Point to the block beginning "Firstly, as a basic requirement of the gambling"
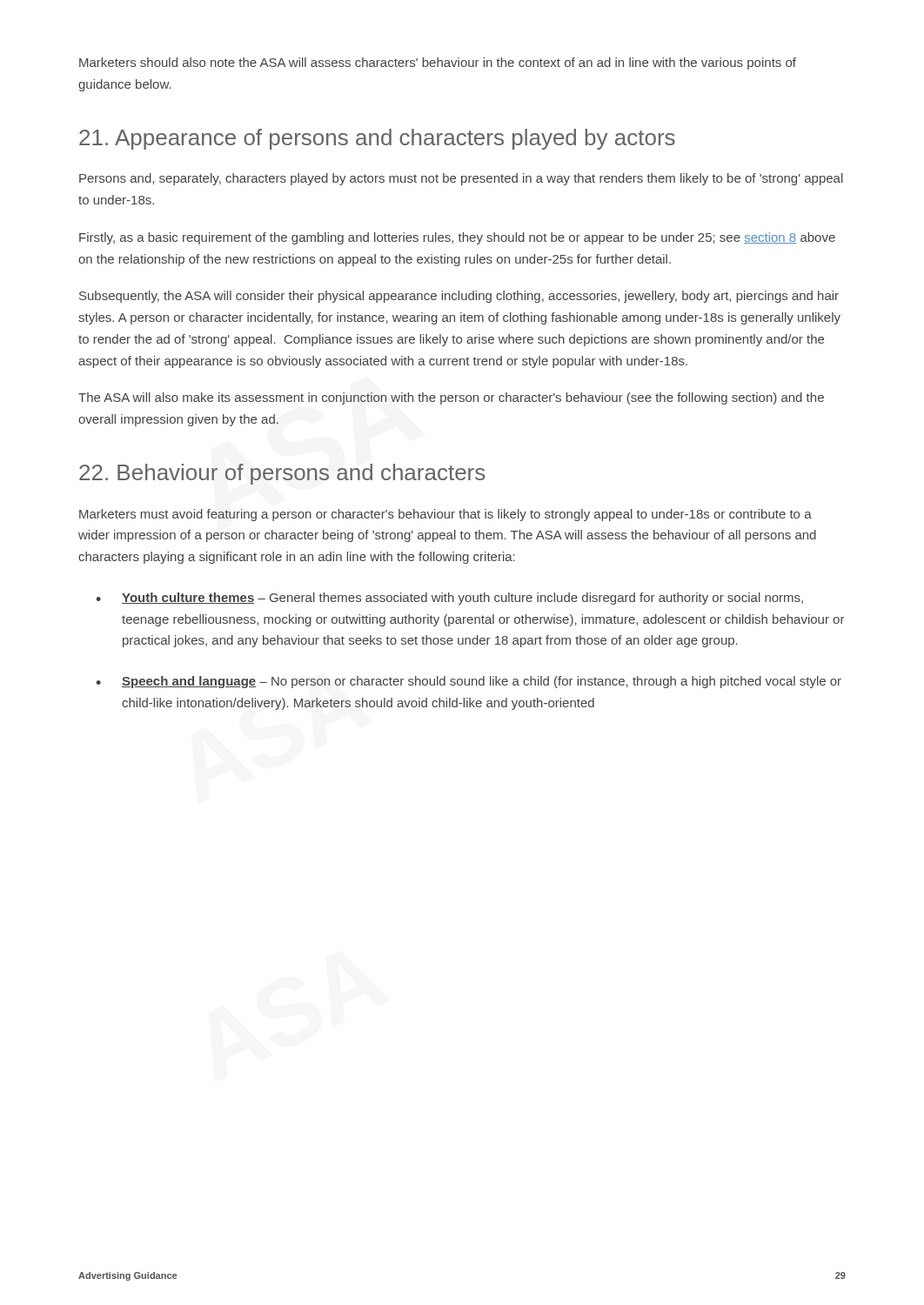Viewport: 924px width, 1305px height. pos(457,248)
